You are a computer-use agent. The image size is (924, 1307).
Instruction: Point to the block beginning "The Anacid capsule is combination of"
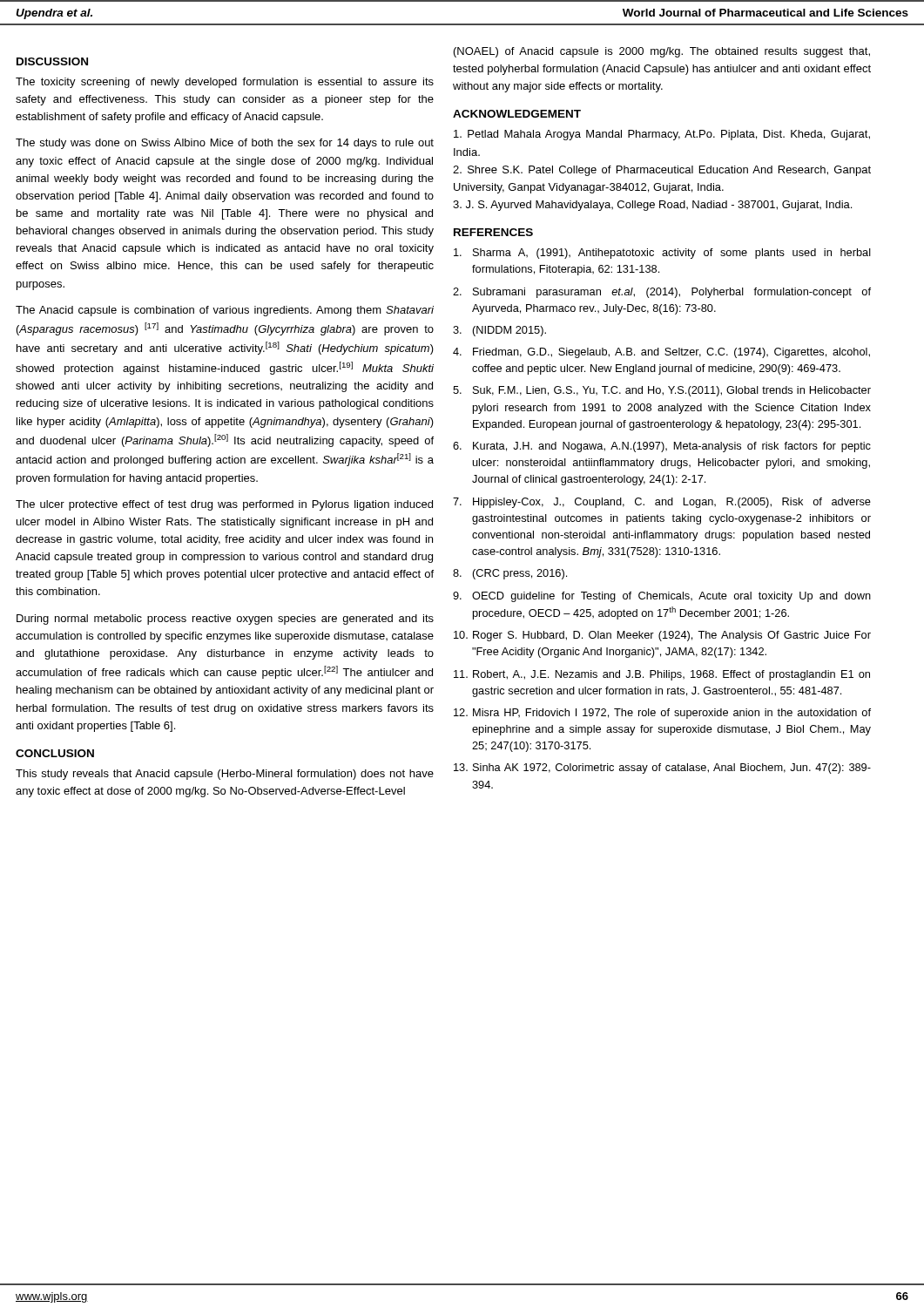225,394
